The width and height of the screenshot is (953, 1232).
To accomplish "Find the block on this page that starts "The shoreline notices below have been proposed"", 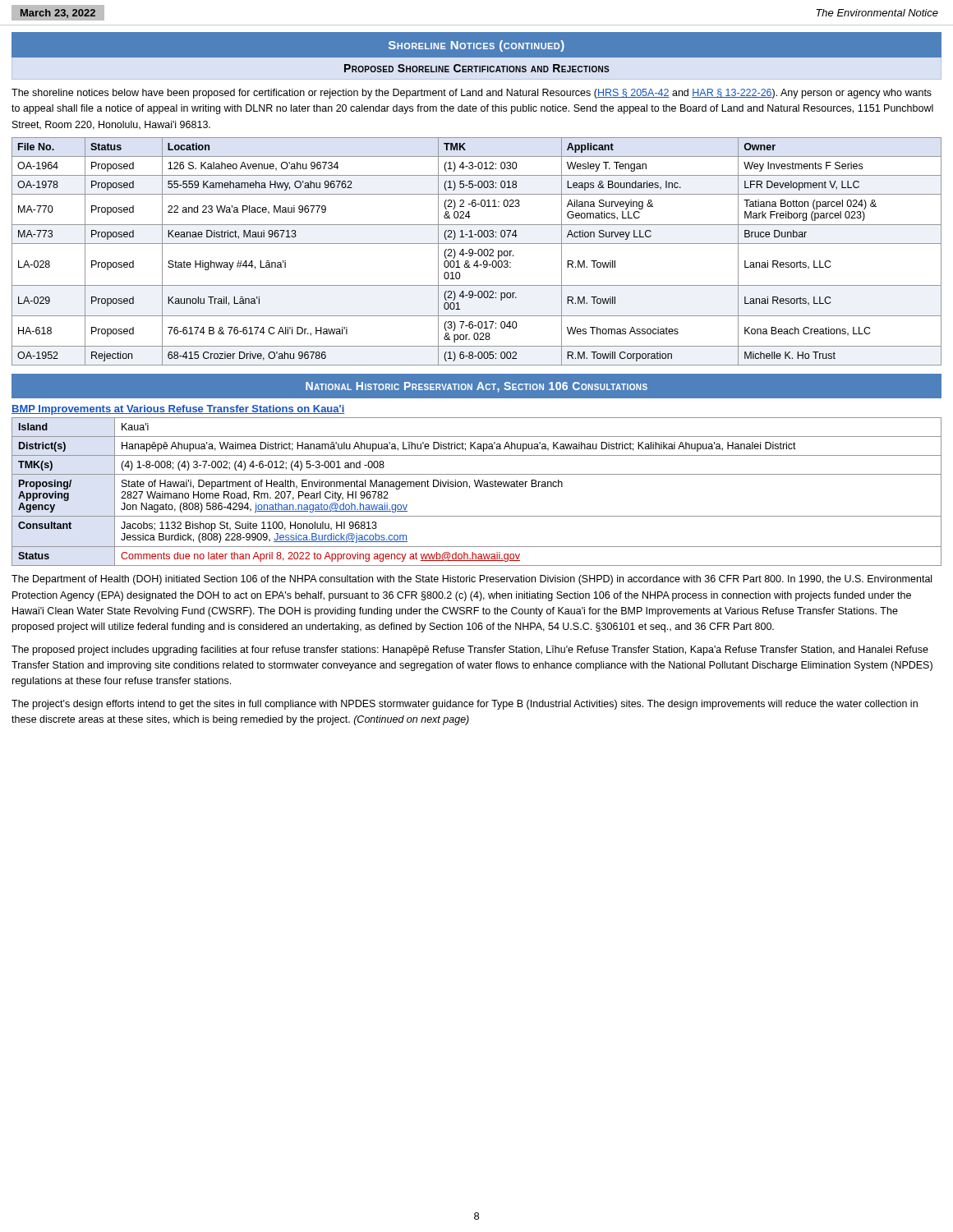I will click(472, 109).
